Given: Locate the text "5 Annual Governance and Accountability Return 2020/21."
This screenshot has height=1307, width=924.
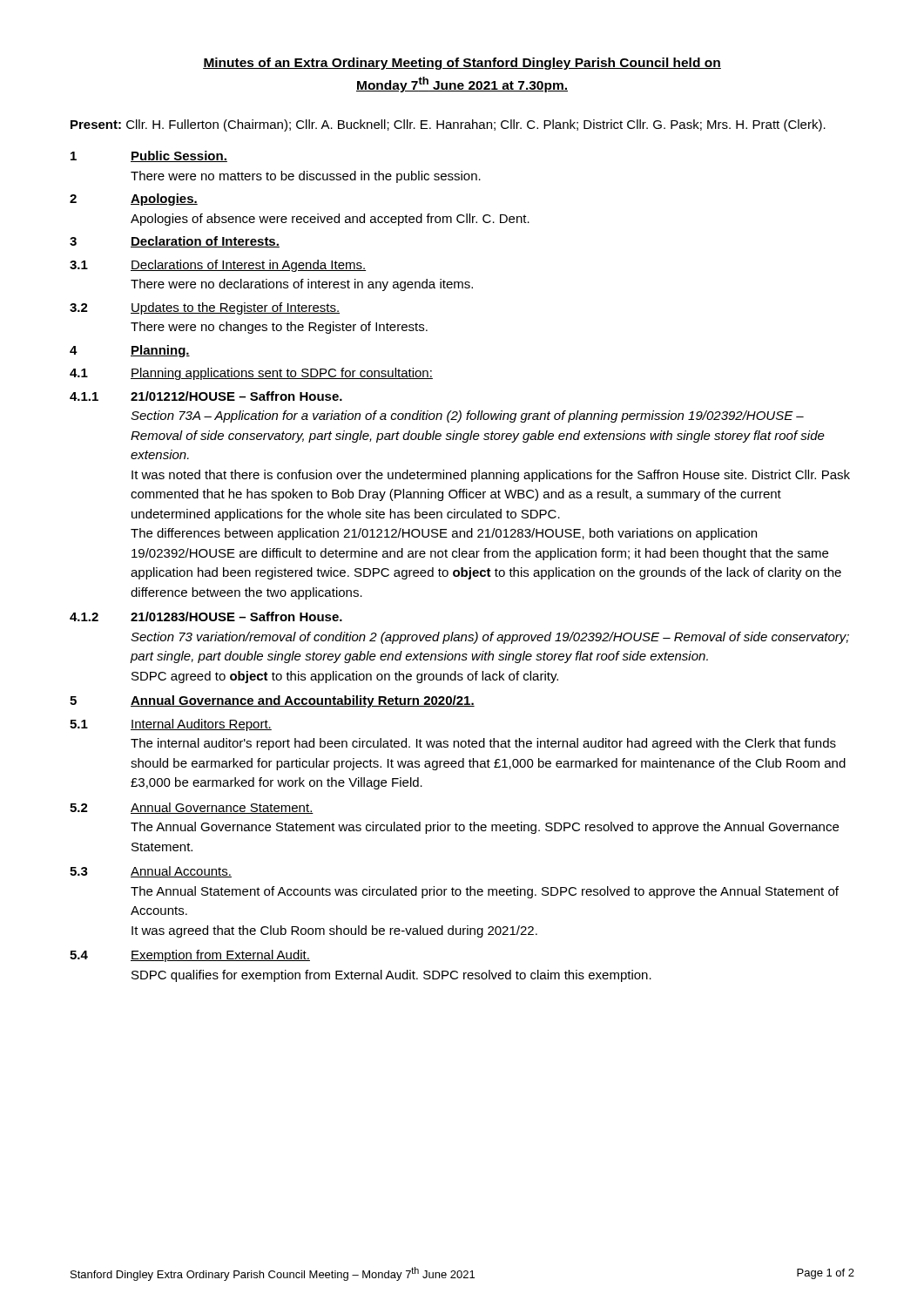Looking at the screenshot, I should pyautogui.click(x=462, y=701).
